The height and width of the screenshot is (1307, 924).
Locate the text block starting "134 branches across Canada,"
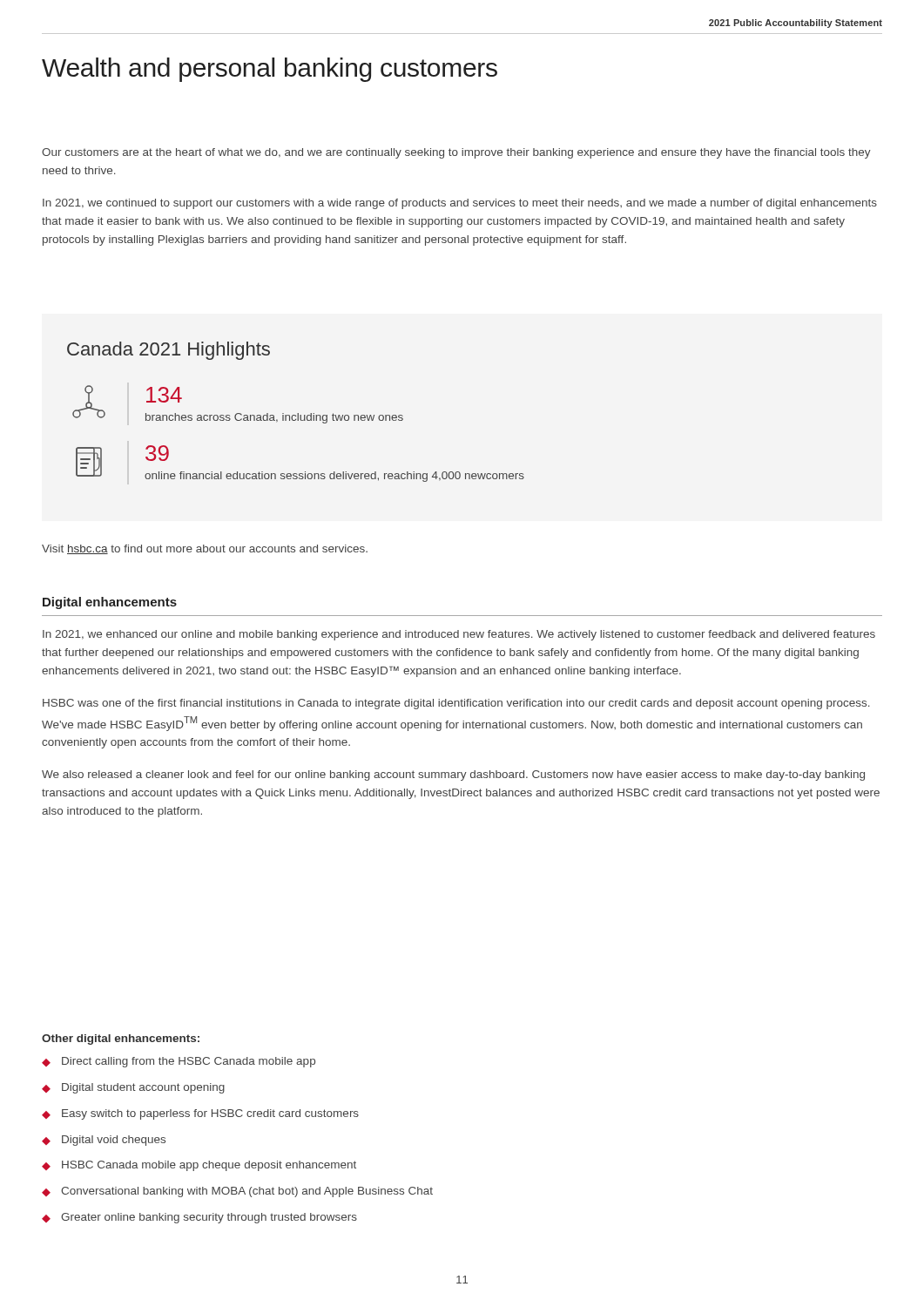[x=235, y=404]
